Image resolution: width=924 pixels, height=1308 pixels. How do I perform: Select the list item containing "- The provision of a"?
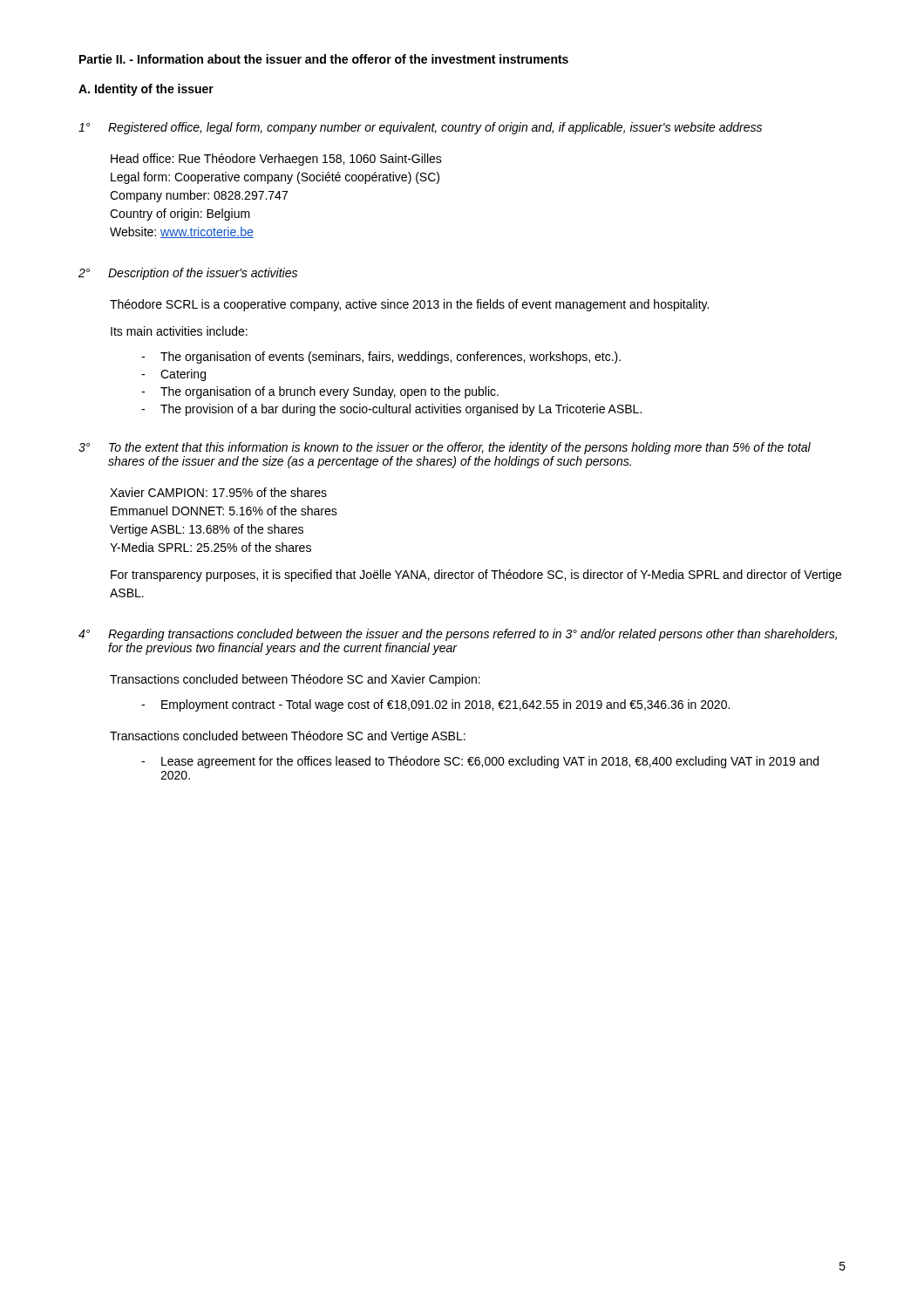pos(392,409)
